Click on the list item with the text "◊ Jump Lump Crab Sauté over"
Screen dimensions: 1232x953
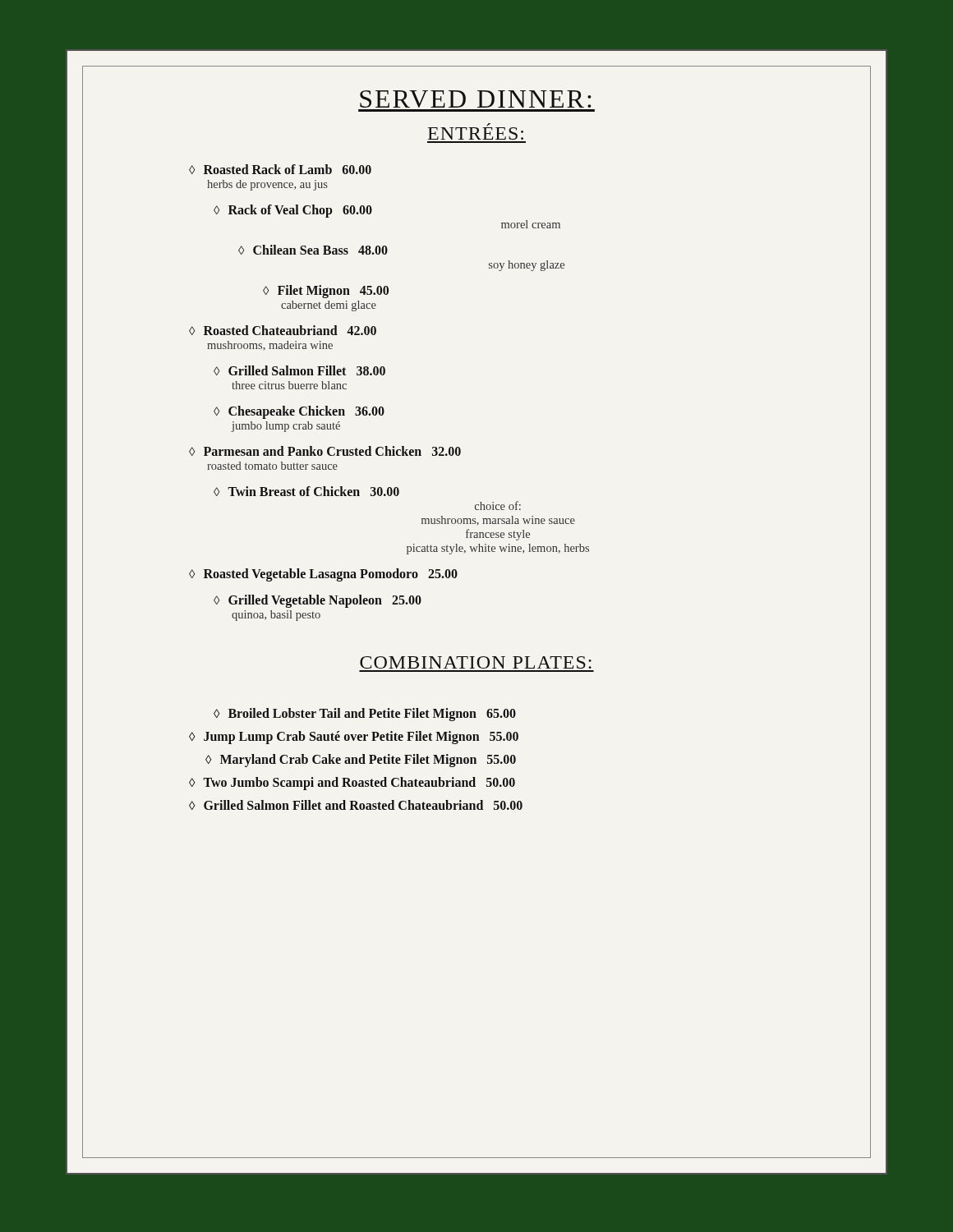(x=354, y=737)
